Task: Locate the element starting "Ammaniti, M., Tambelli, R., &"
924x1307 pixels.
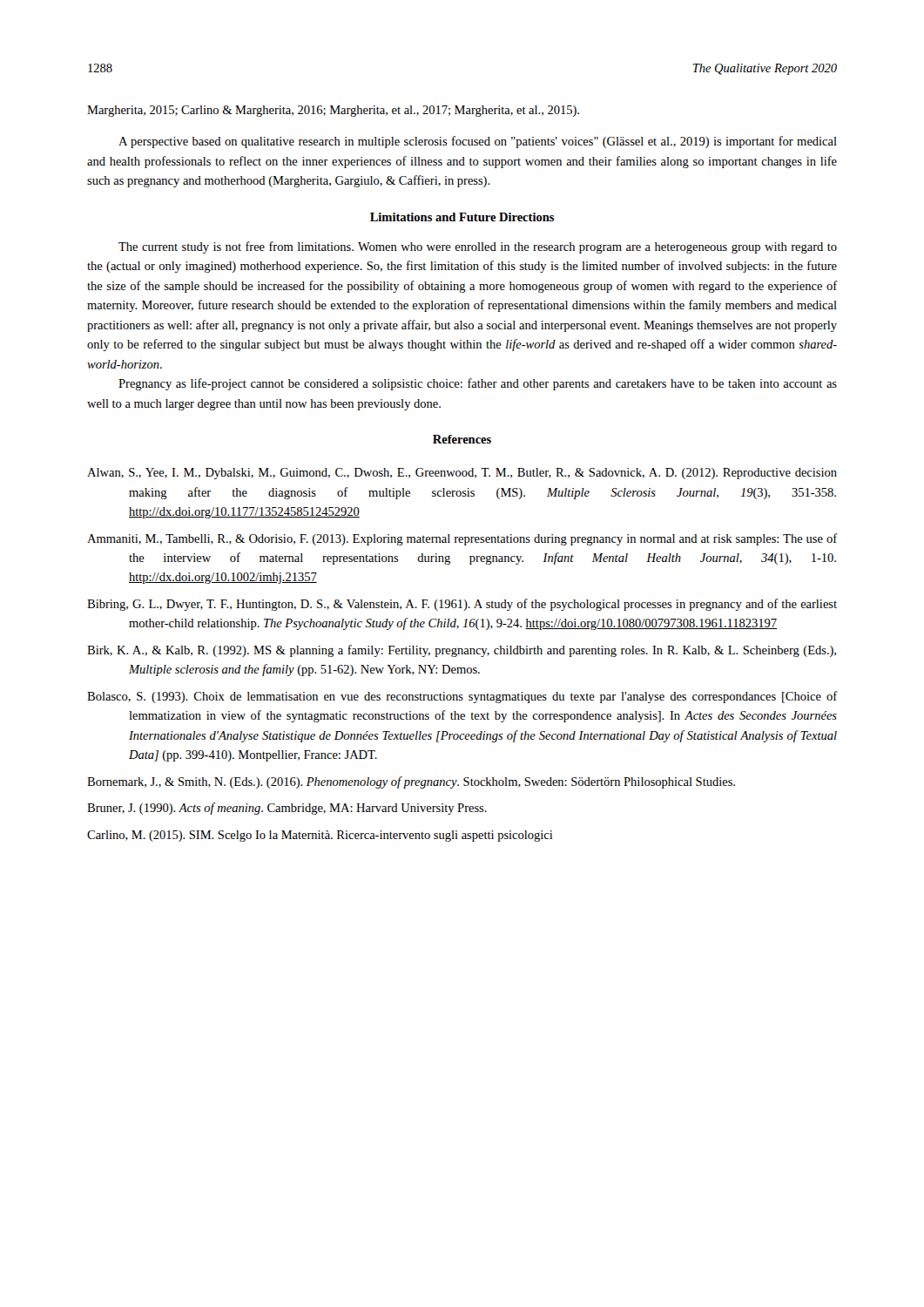Action: [462, 558]
